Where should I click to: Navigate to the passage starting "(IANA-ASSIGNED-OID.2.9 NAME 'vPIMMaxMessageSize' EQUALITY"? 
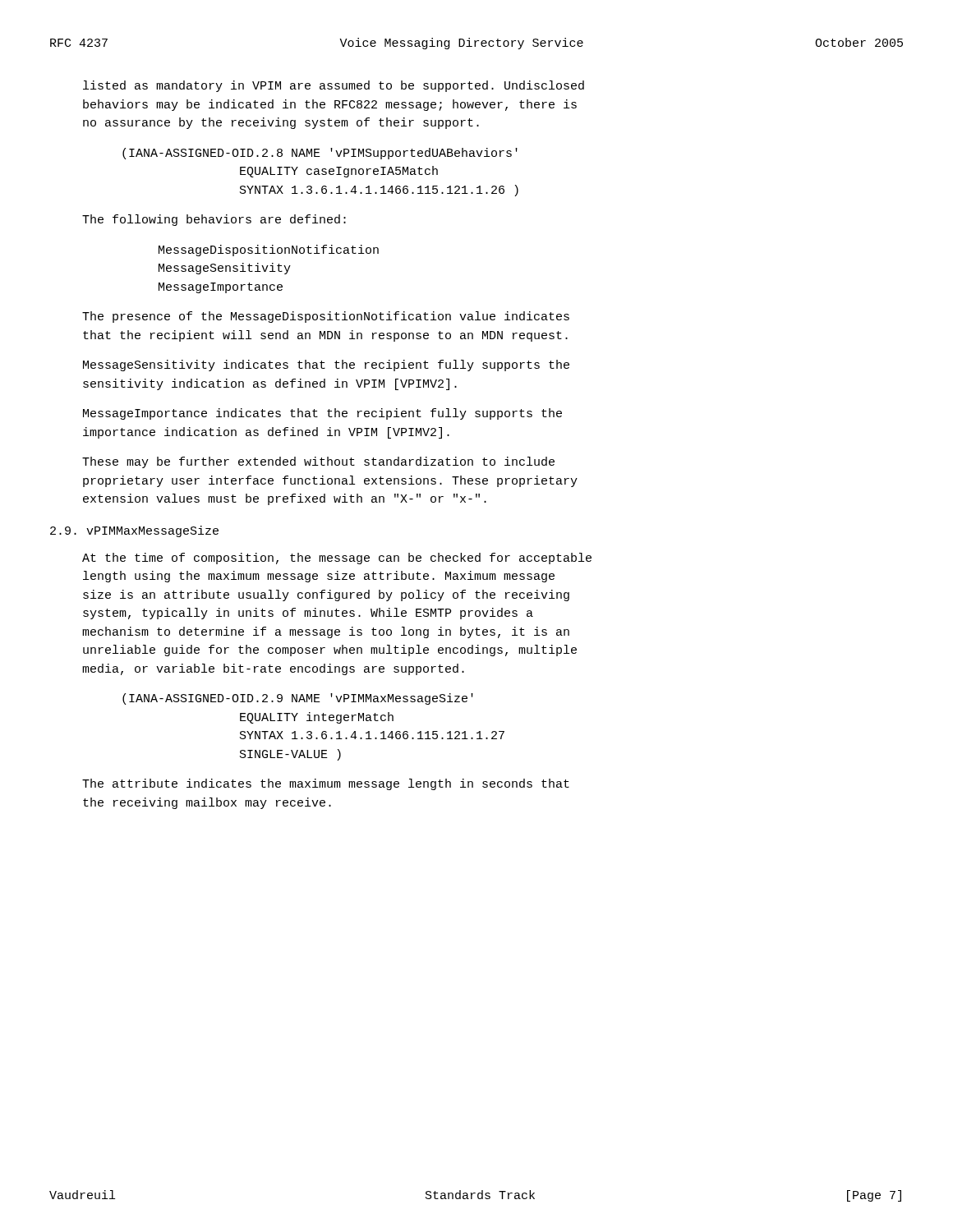[302, 727]
